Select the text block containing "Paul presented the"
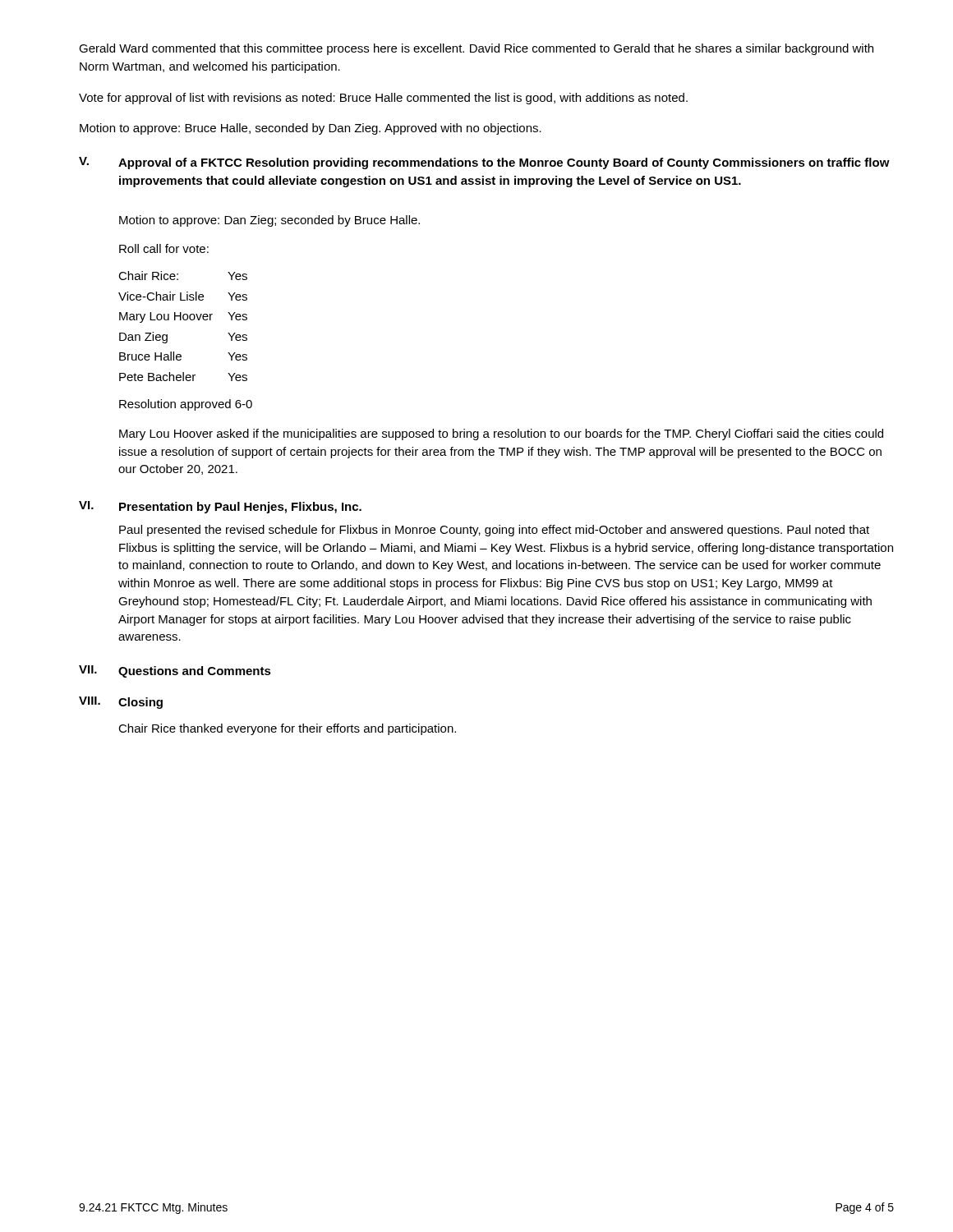The width and height of the screenshot is (953, 1232). pos(506,583)
